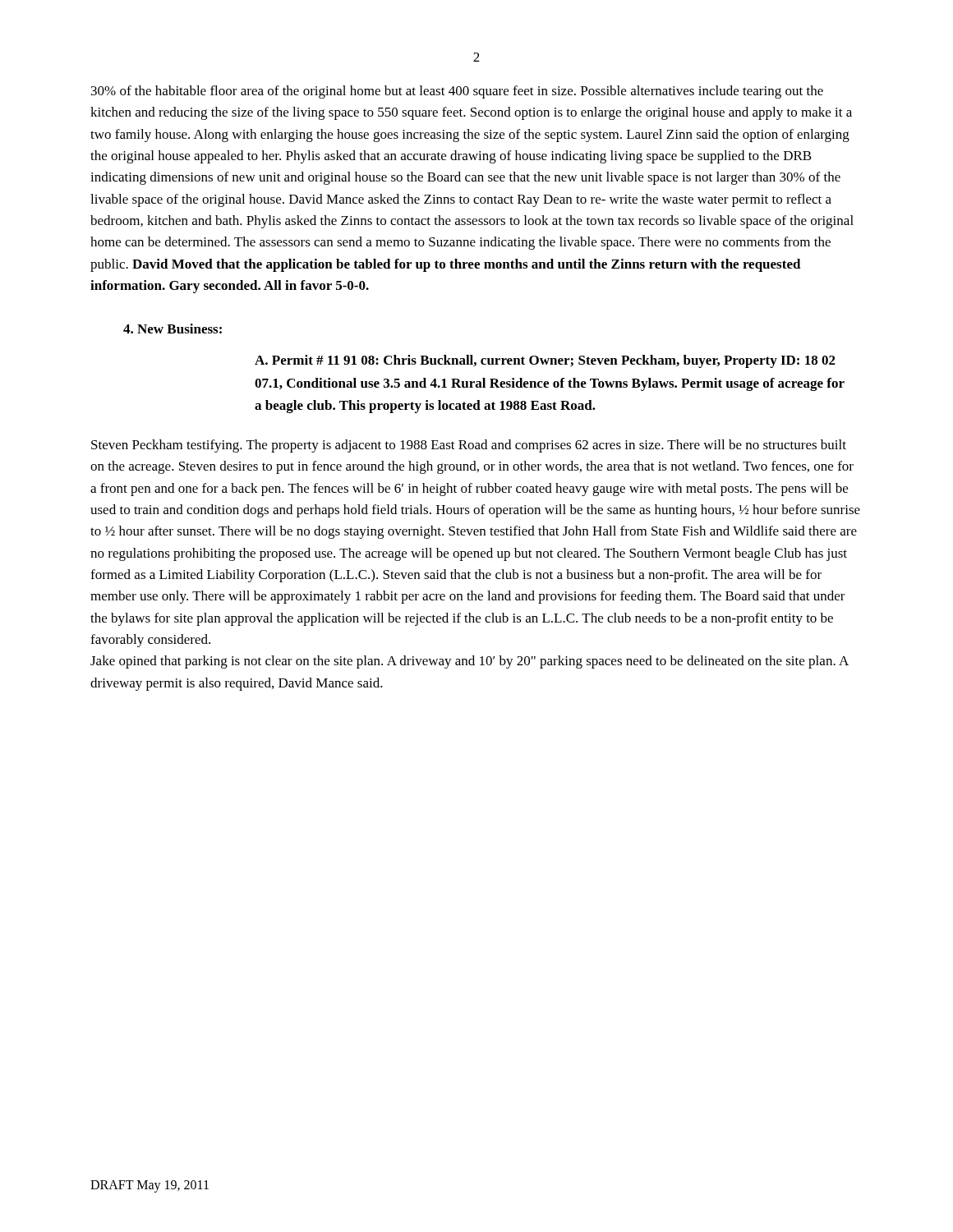This screenshot has width=953, height=1232.
Task: Point to the element starting "30% of the habitable"
Action: [x=472, y=188]
